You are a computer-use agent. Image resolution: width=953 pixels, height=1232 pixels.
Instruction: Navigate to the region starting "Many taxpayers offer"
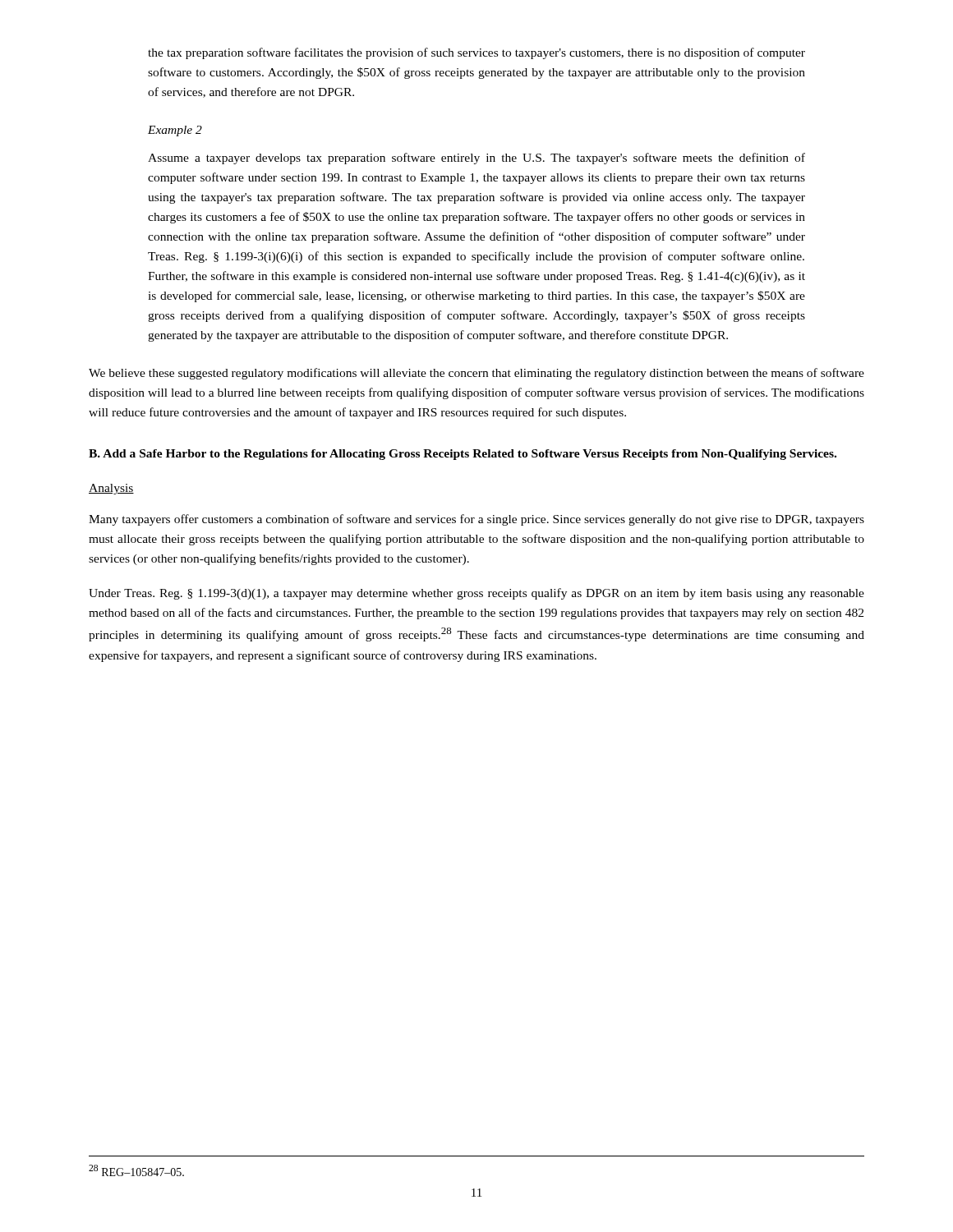[x=476, y=539]
